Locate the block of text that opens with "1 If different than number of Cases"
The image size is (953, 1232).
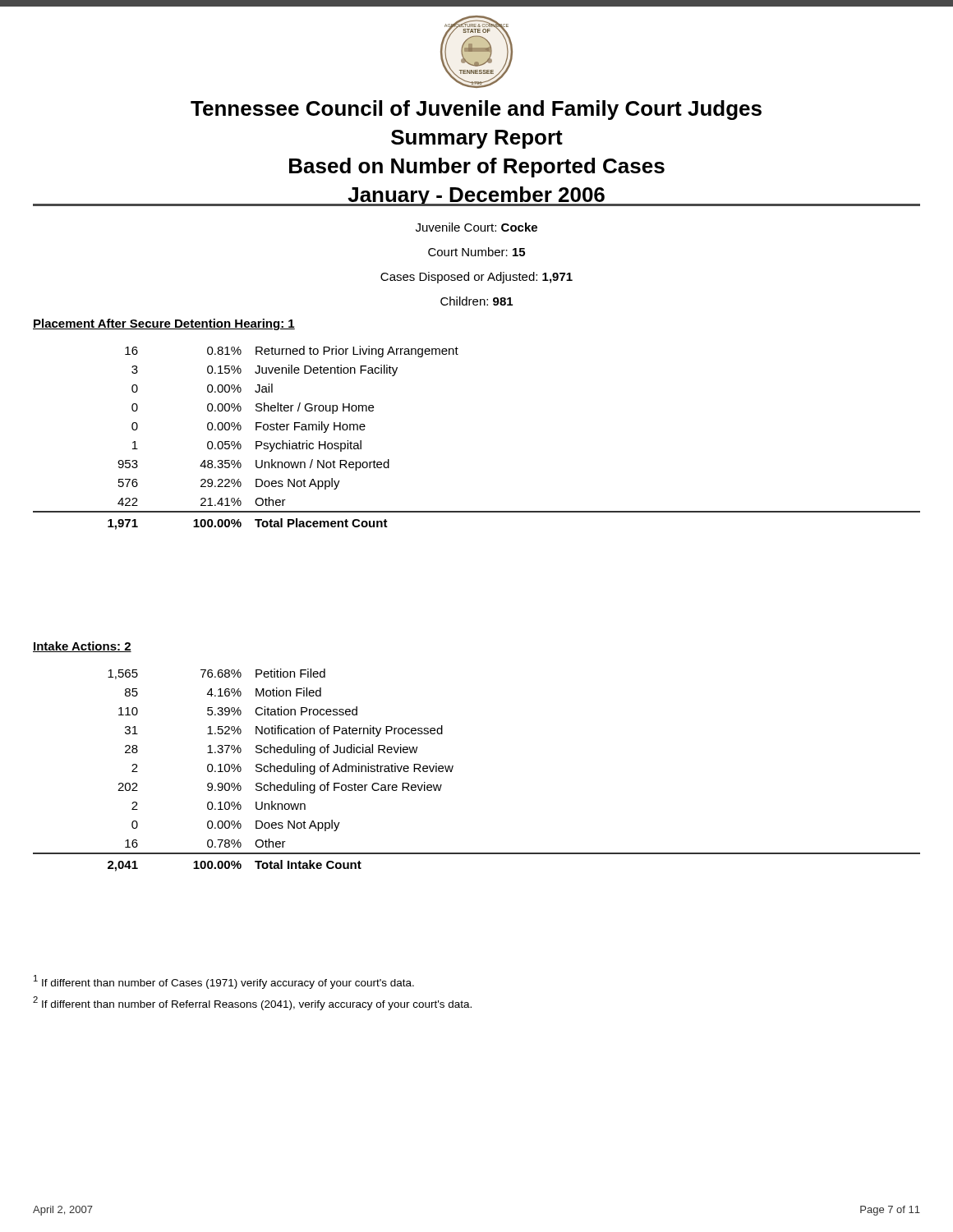click(224, 981)
